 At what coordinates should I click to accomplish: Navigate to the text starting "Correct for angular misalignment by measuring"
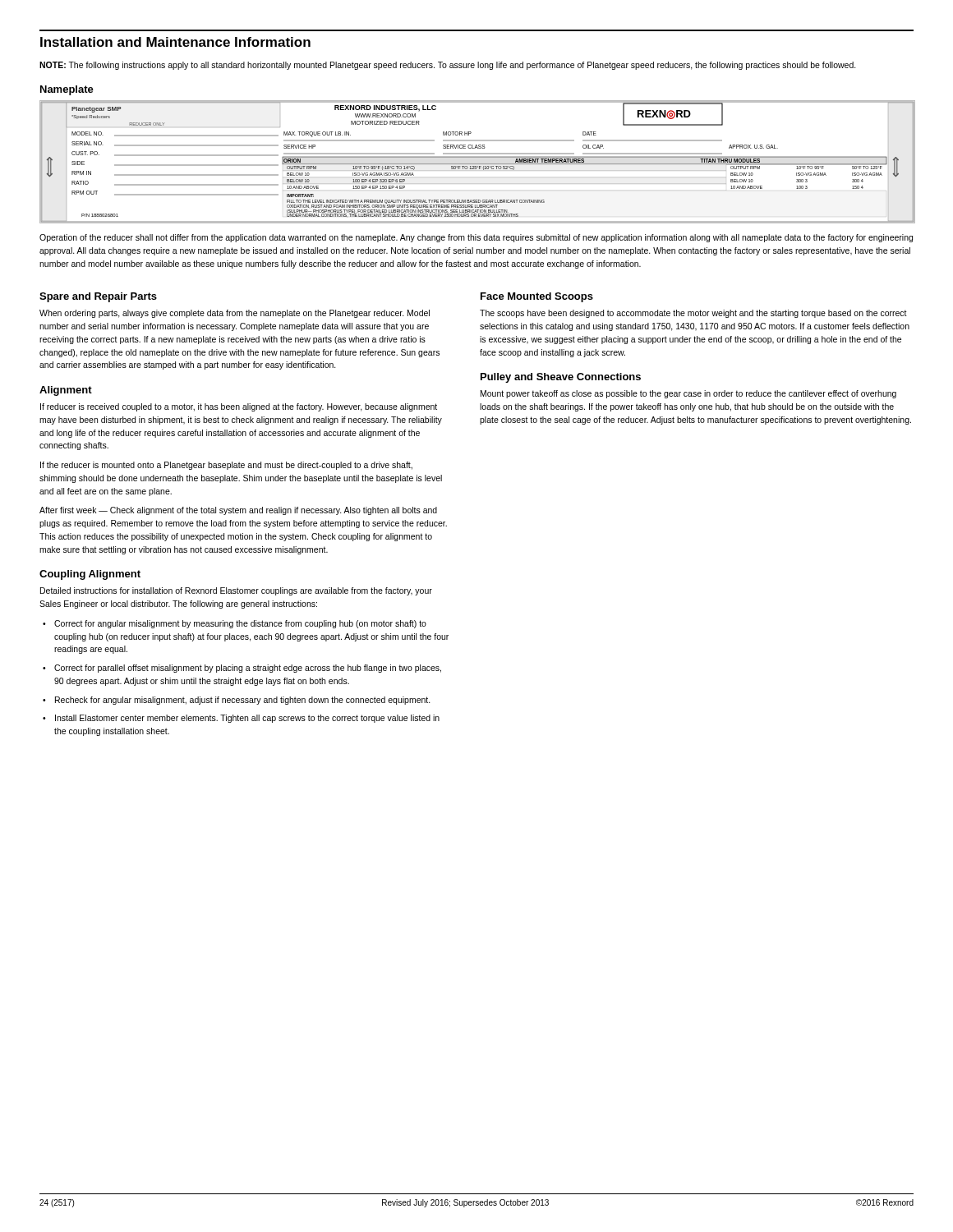coord(252,636)
